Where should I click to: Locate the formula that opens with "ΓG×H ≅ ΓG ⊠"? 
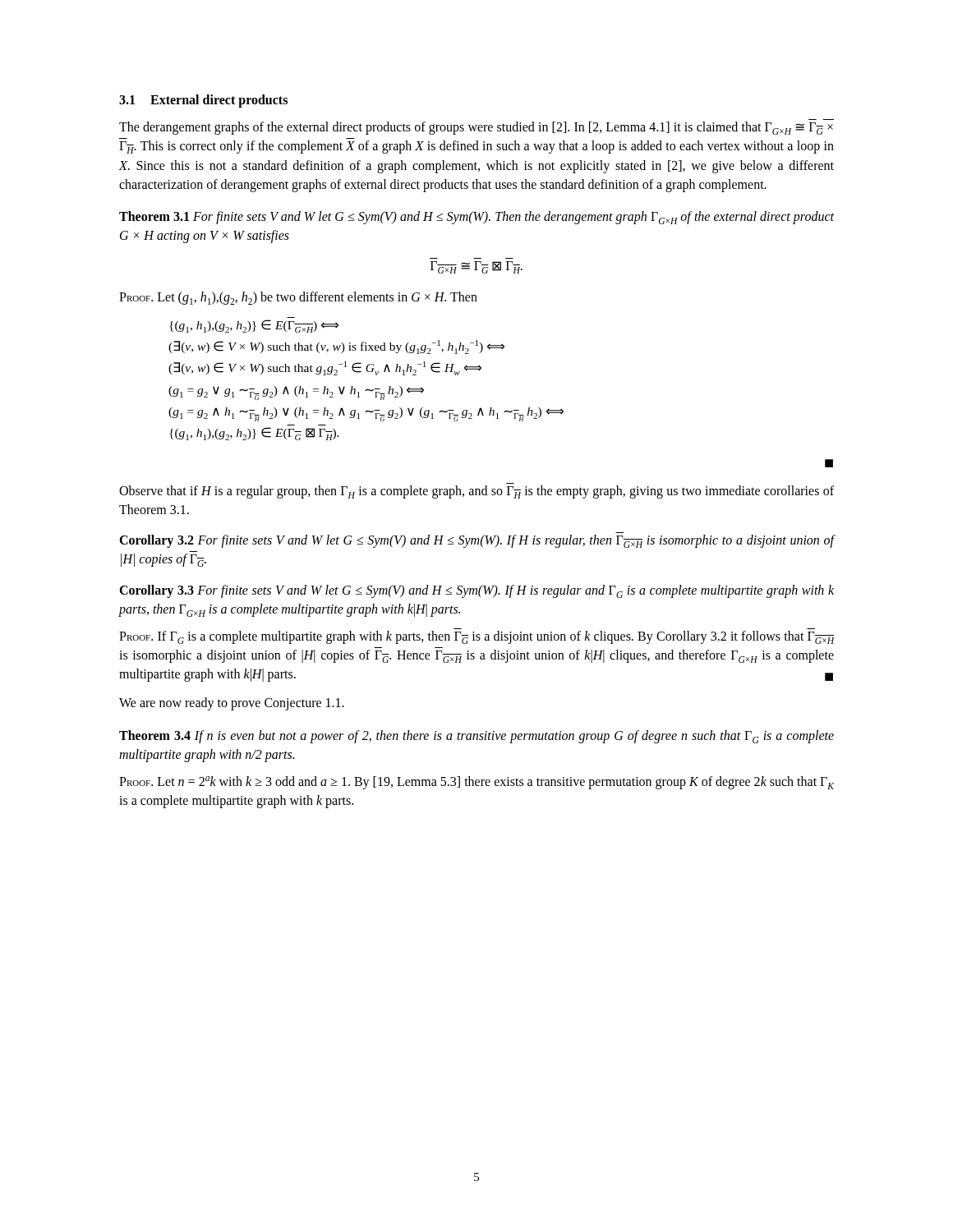pos(476,267)
